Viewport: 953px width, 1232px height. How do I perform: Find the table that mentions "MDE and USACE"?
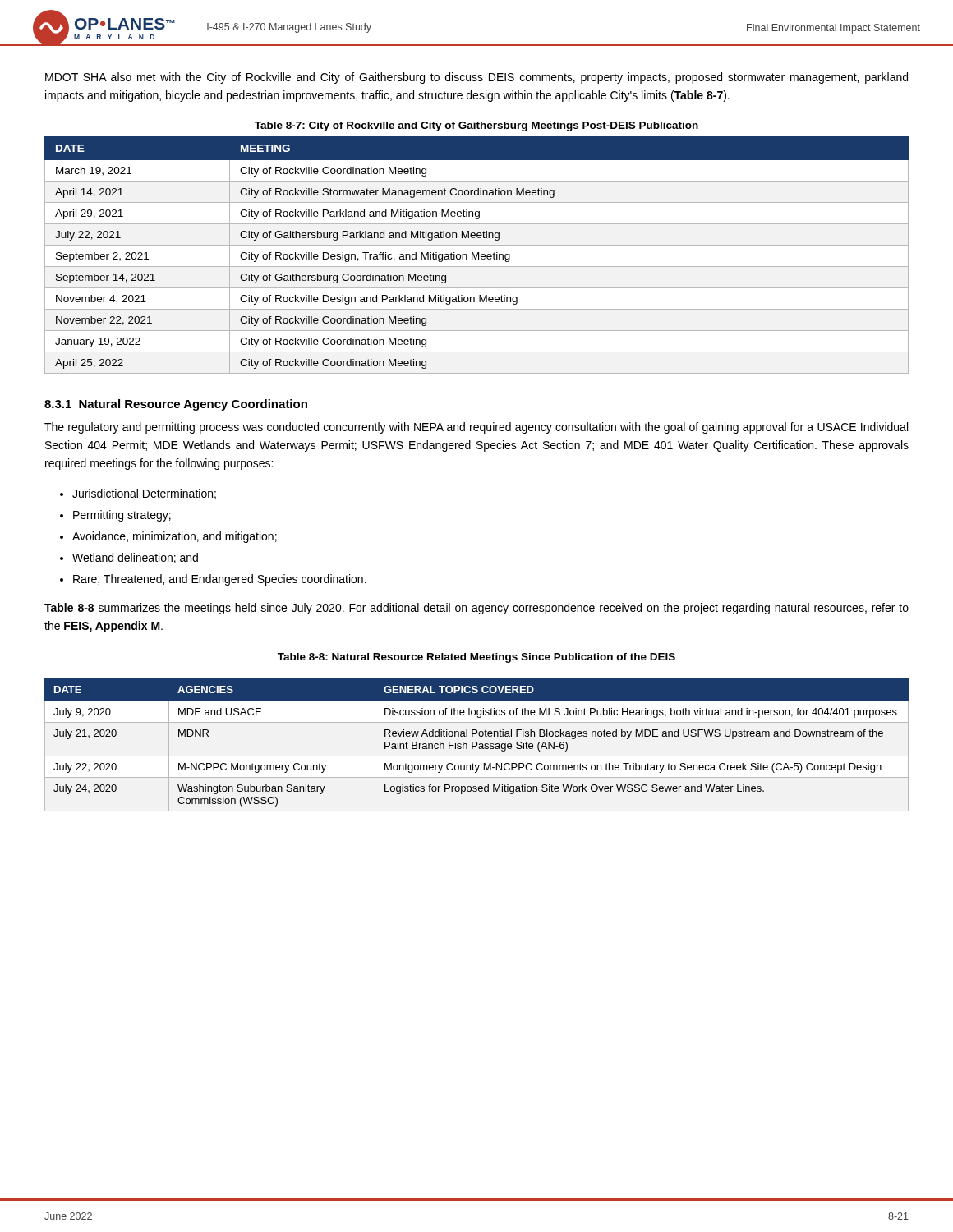[476, 744]
